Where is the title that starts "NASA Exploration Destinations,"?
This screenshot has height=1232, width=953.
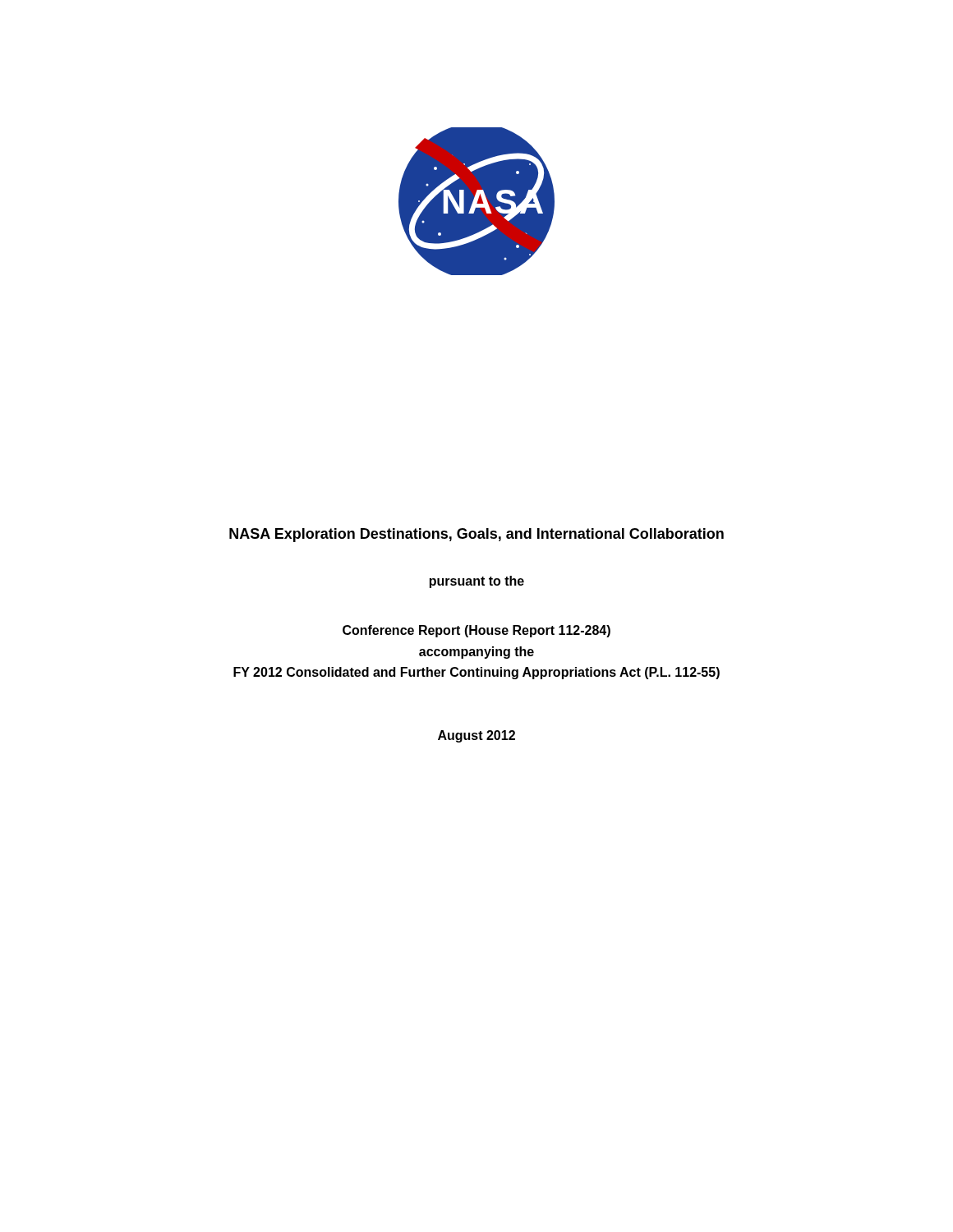(x=476, y=634)
